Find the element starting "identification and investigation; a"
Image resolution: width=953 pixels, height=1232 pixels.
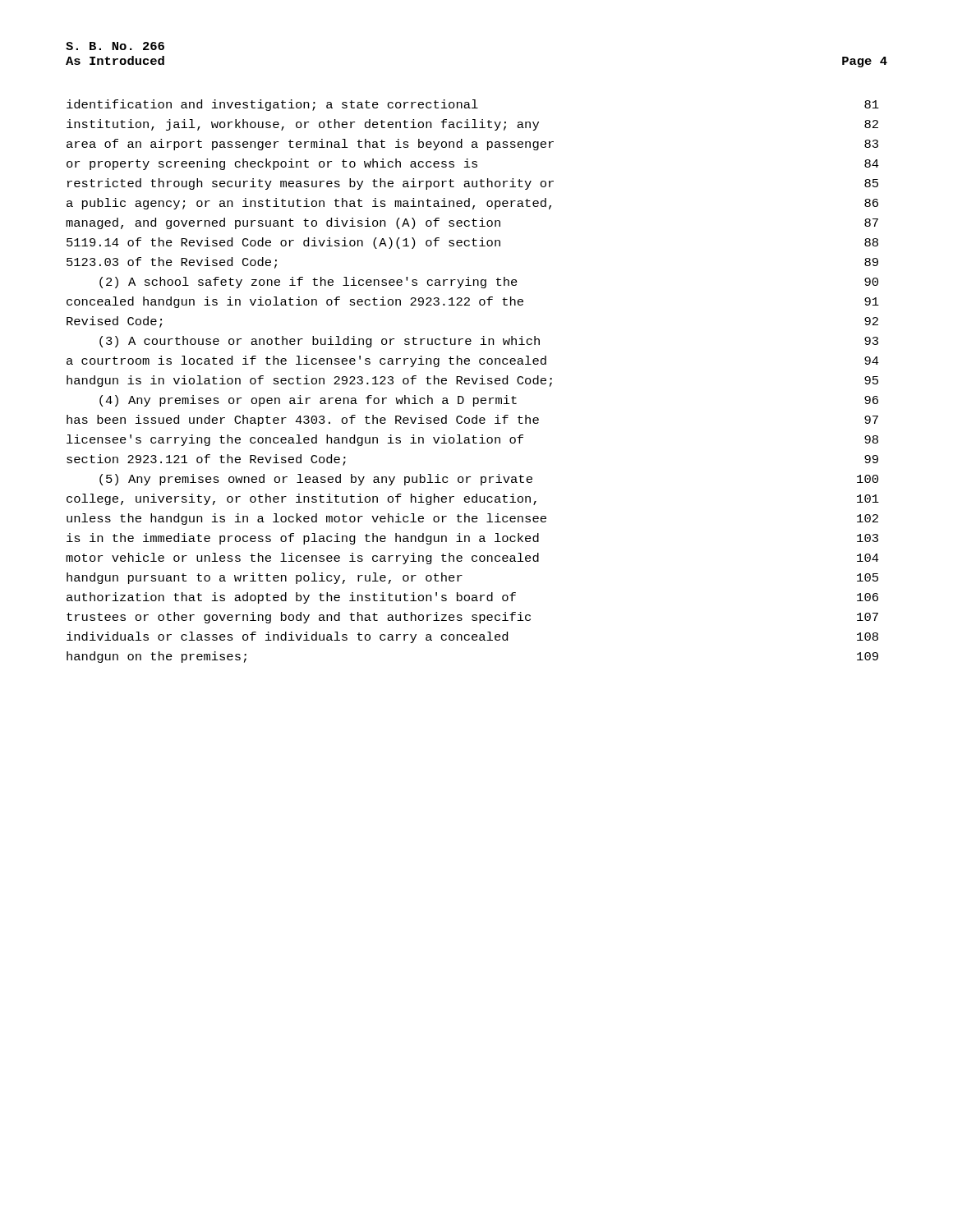[476, 184]
